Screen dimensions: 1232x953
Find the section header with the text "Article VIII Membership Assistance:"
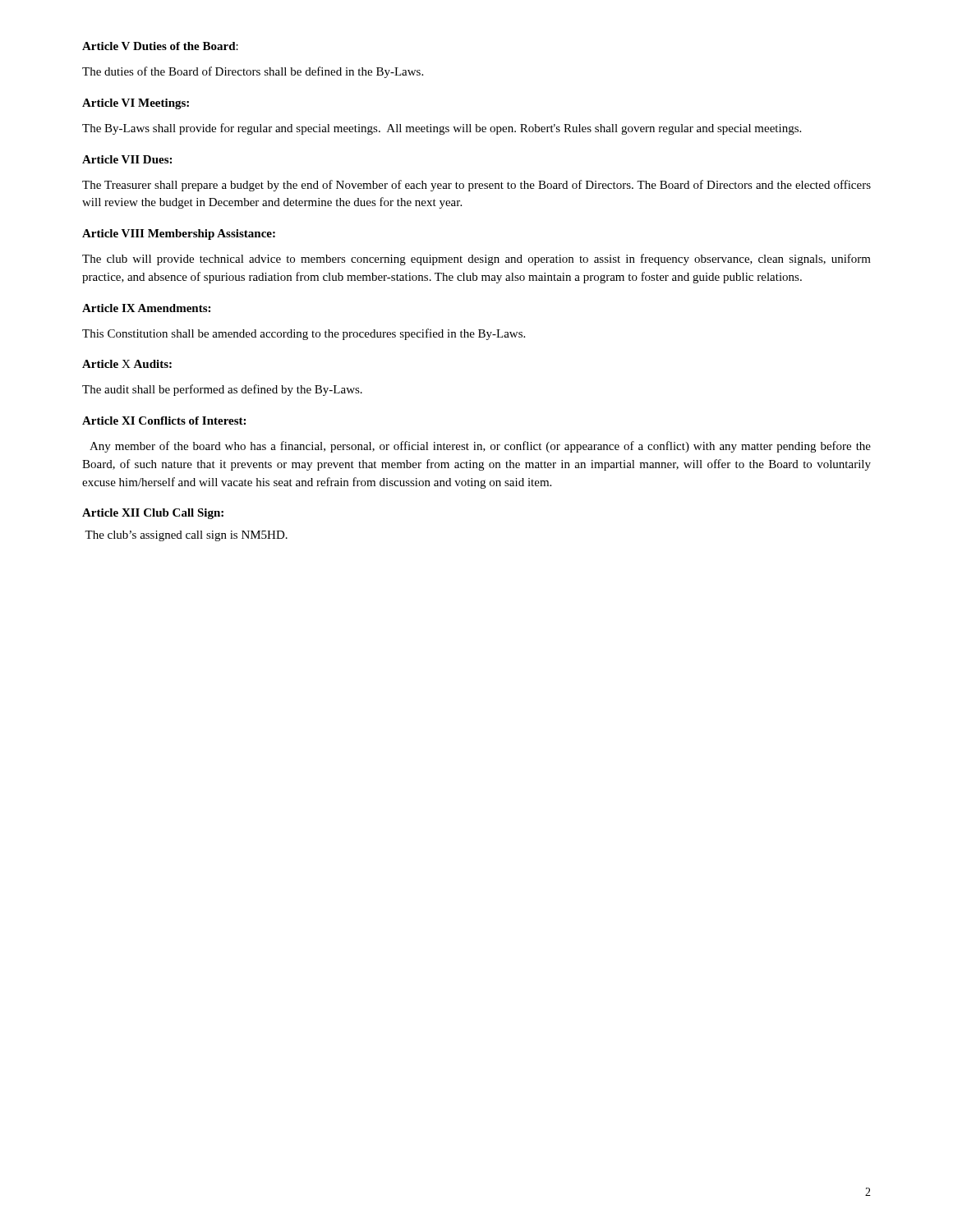[x=179, y=233]
